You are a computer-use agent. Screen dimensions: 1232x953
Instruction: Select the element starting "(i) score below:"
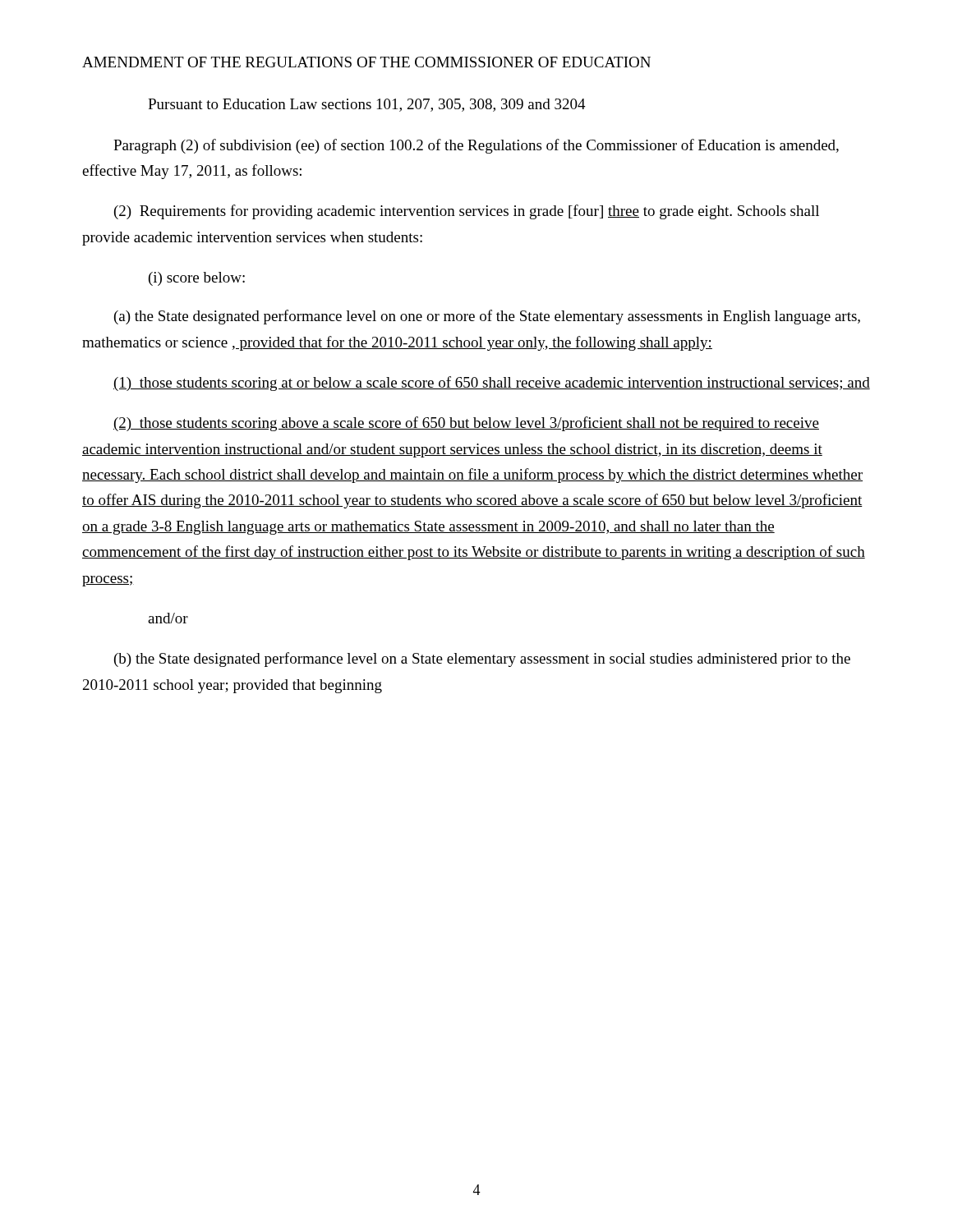[x=197, y=277]
